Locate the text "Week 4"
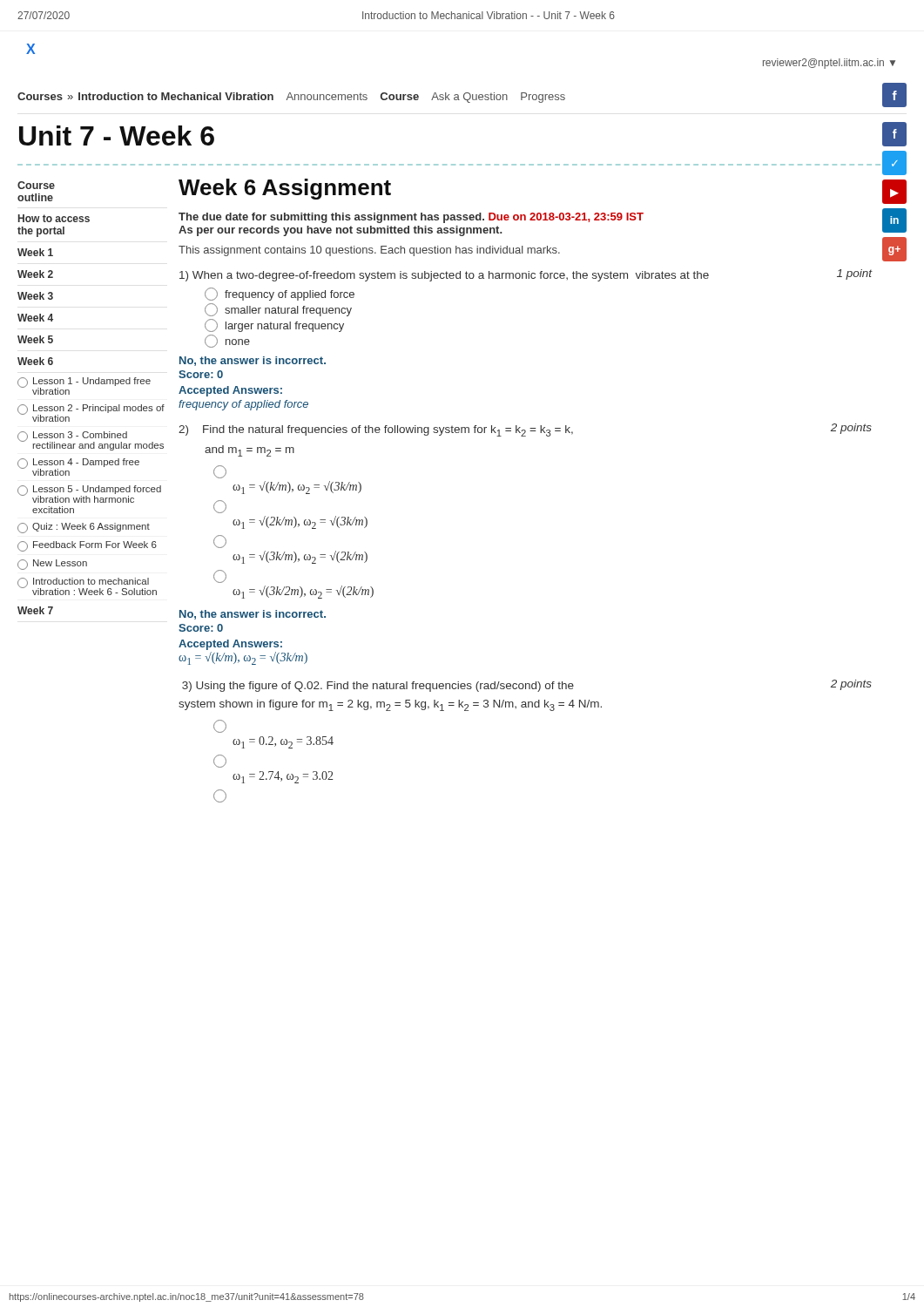924x1307 pixels. coord(35,318)
